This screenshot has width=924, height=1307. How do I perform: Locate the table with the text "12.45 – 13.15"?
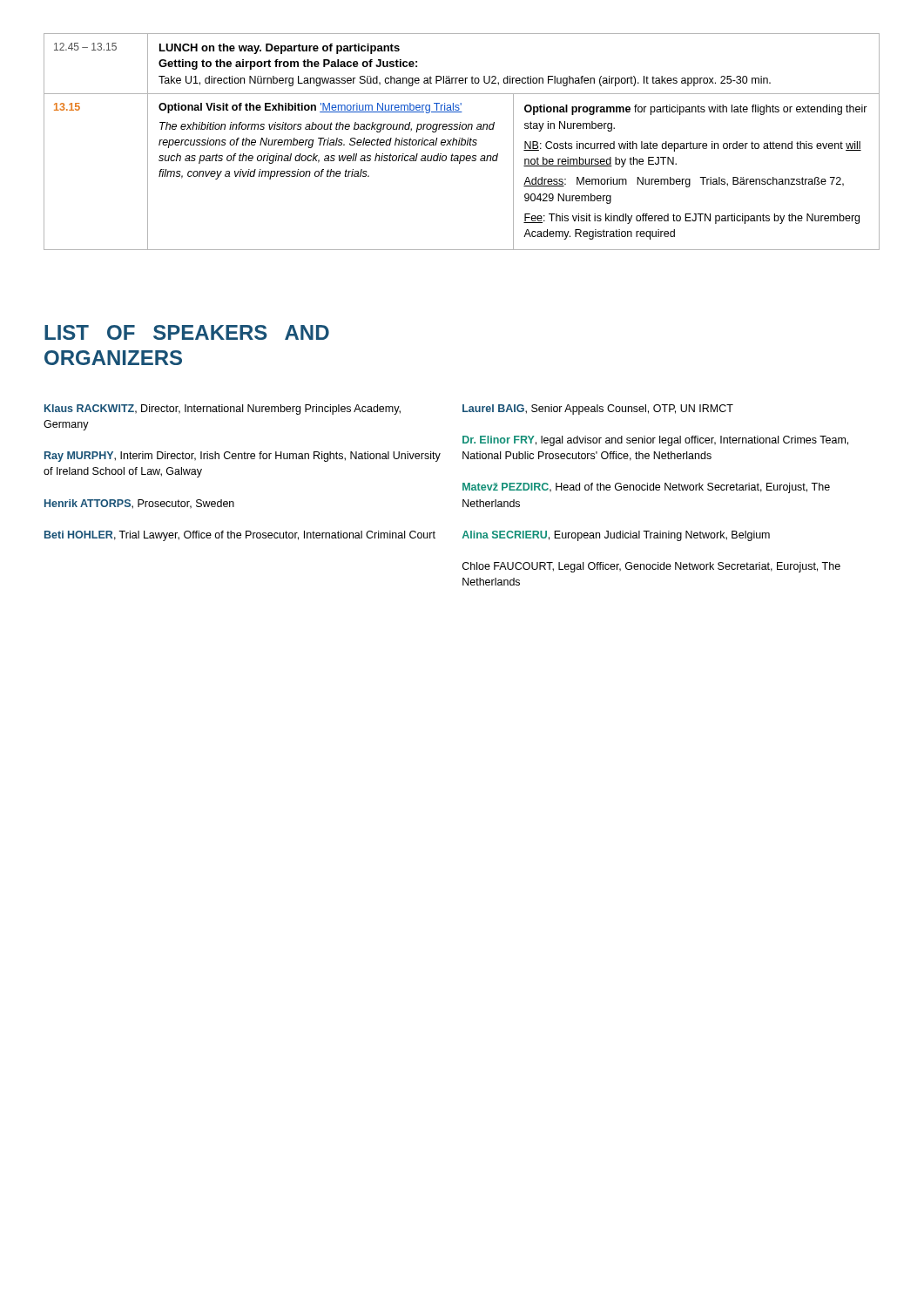tap(462, 142)
